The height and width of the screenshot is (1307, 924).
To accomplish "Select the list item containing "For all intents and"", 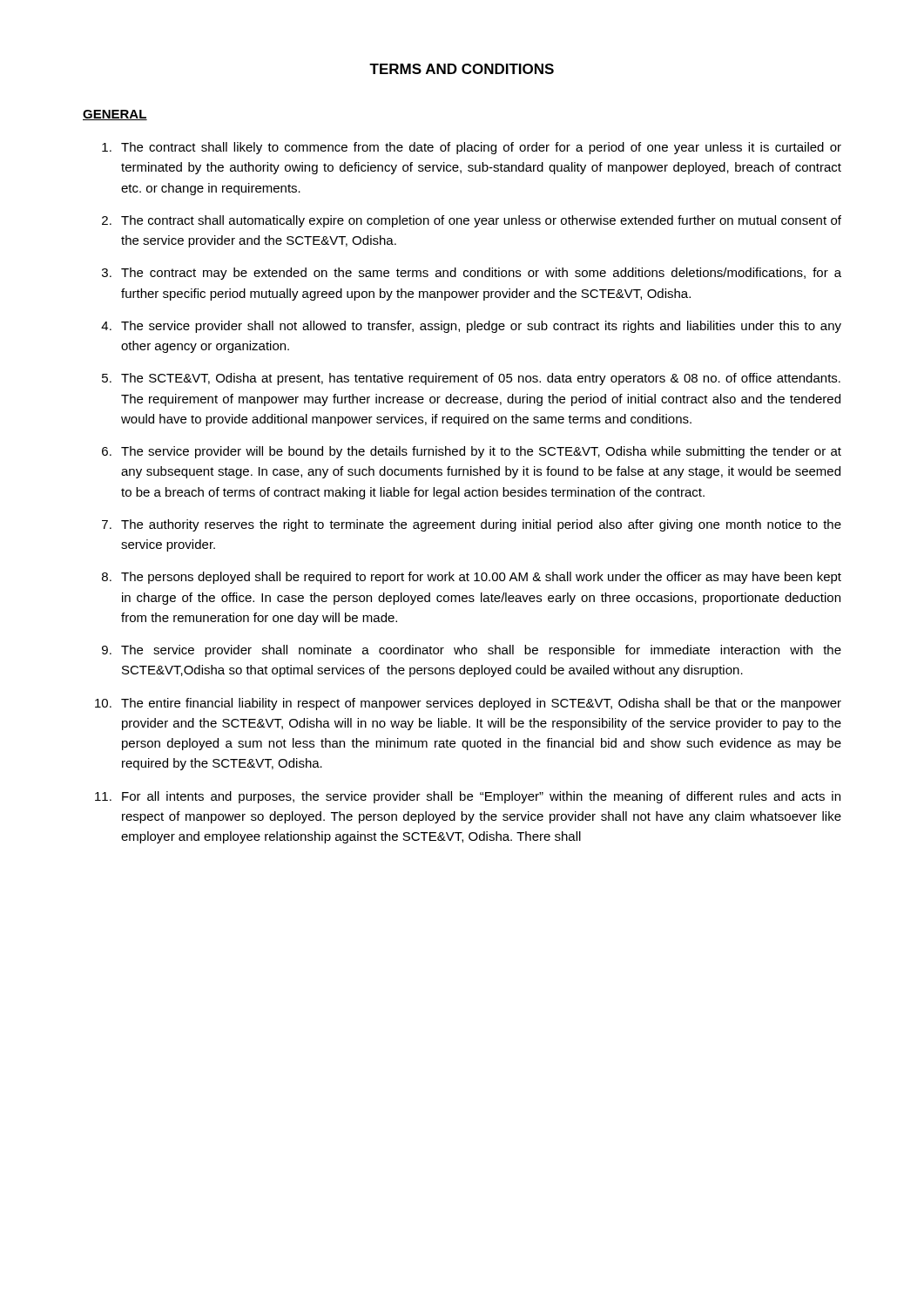I will coord(481,816).
